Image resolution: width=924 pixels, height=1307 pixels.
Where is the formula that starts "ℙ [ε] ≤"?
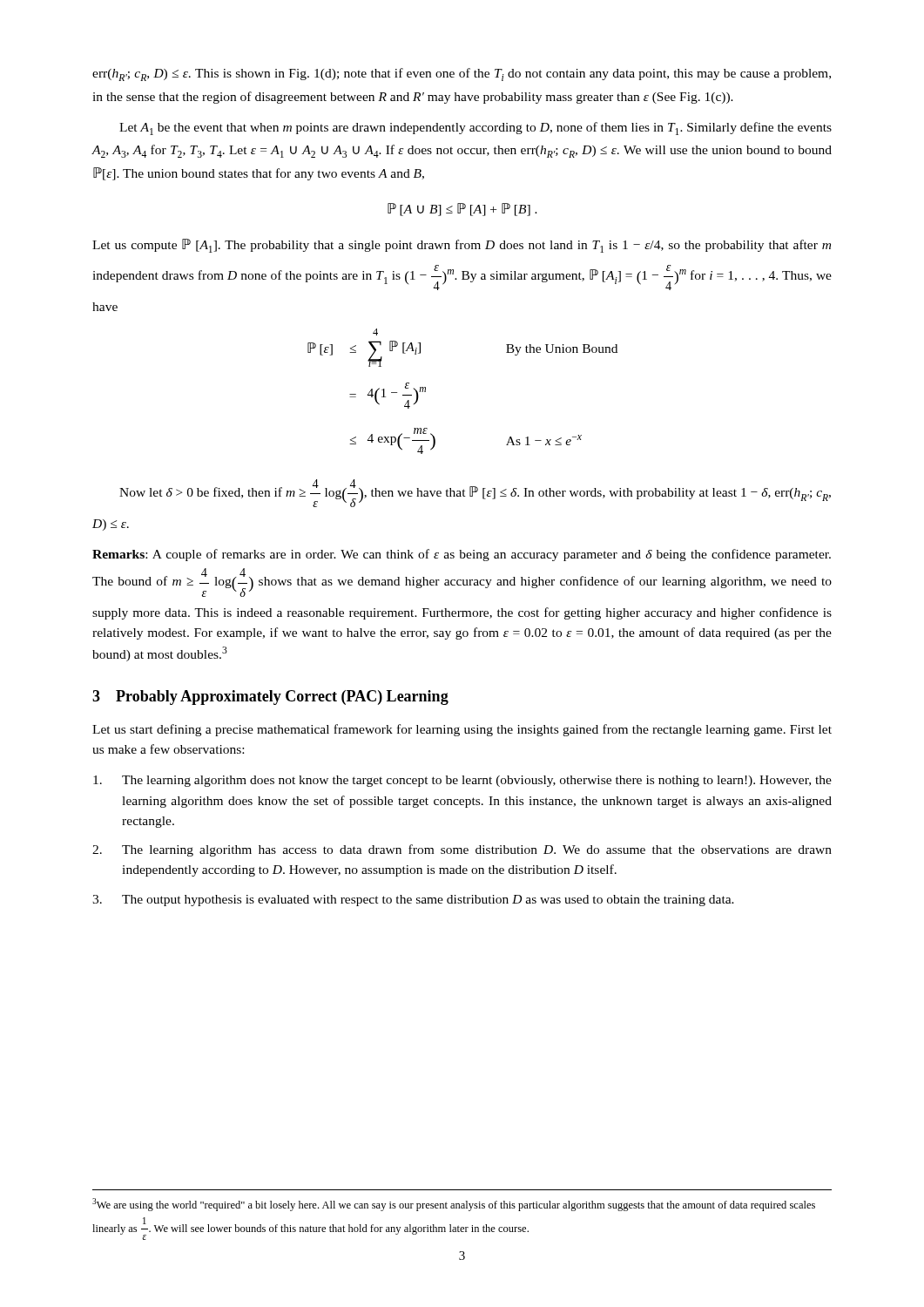coord(375,332)
